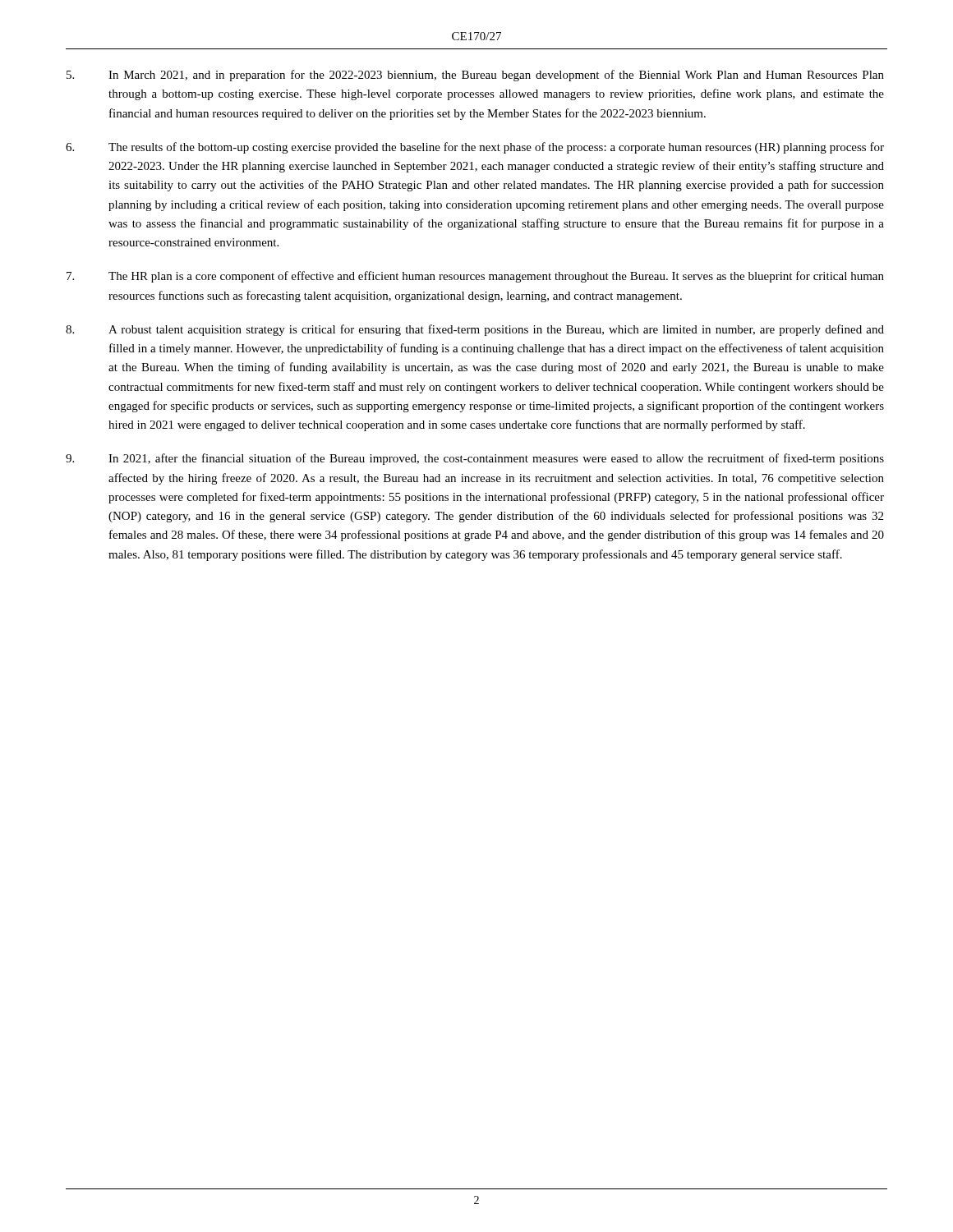Click on the region starting "In 2021, after the financial situation"
This screenshot has width=953, height=1232.
(475, 507)
